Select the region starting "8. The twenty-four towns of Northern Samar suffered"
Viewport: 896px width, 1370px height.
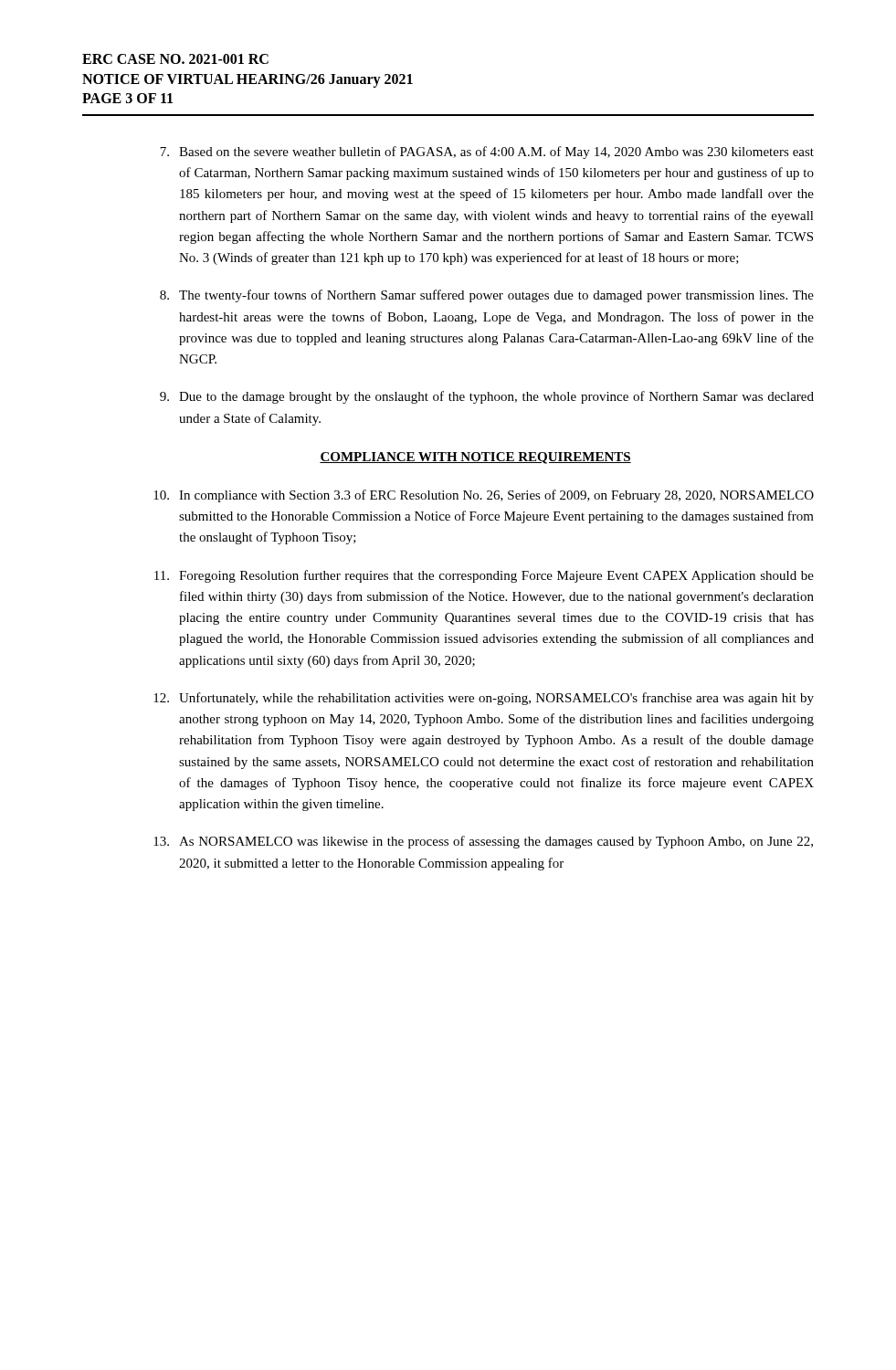475,328
